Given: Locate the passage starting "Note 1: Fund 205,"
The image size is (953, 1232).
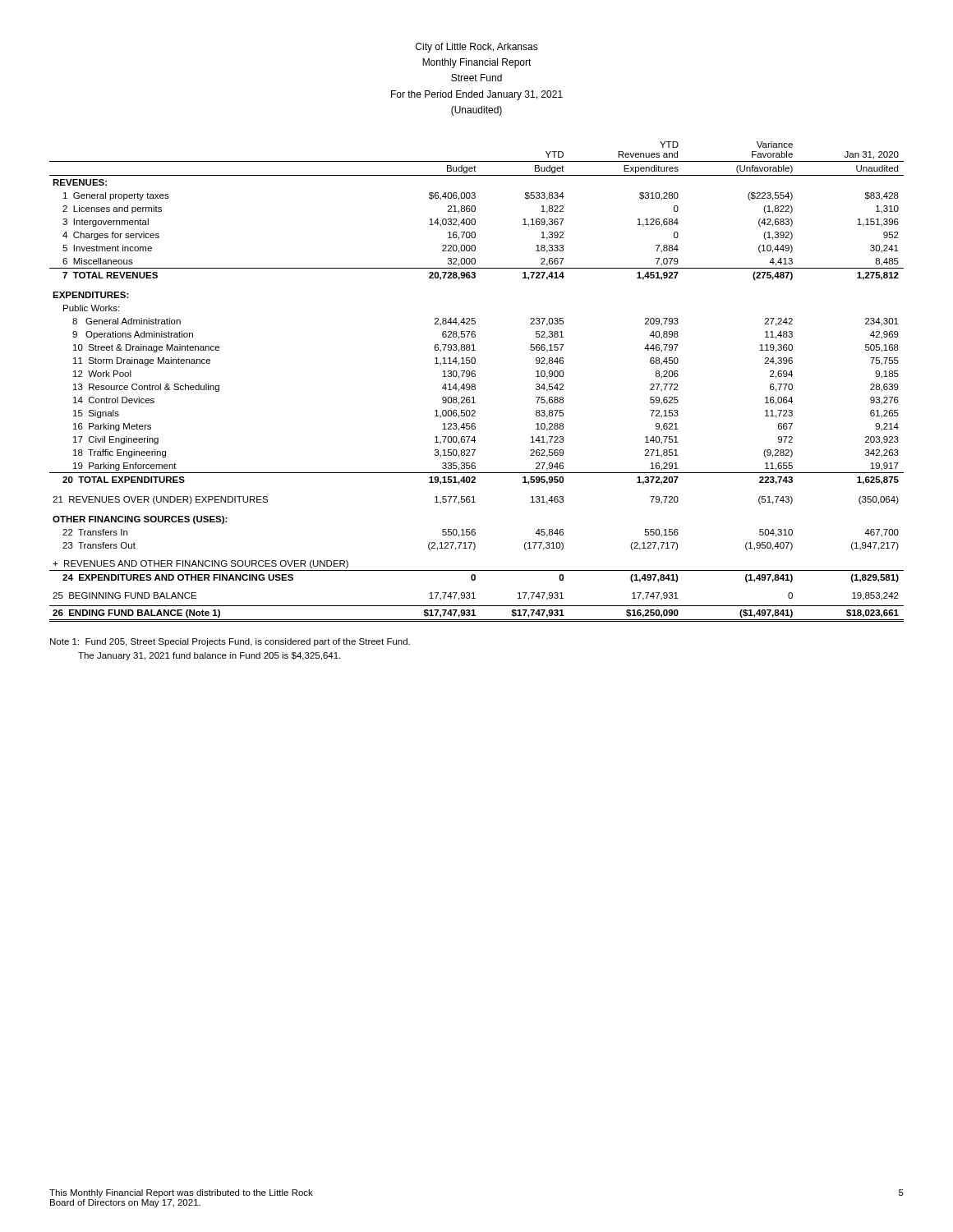Looking at the screenshot, I should [230, 648].
